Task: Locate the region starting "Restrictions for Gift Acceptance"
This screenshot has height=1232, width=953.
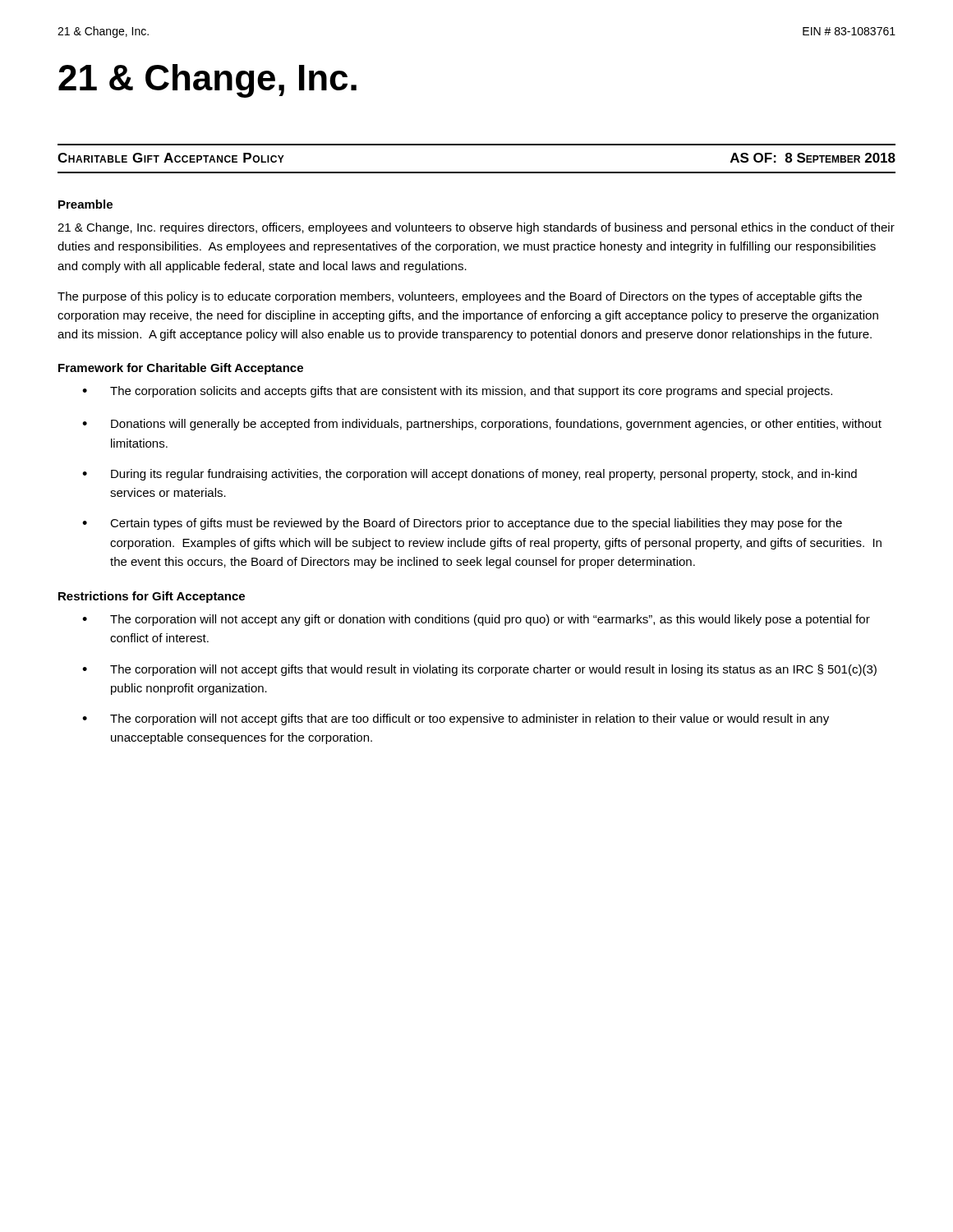Action: 151,596
